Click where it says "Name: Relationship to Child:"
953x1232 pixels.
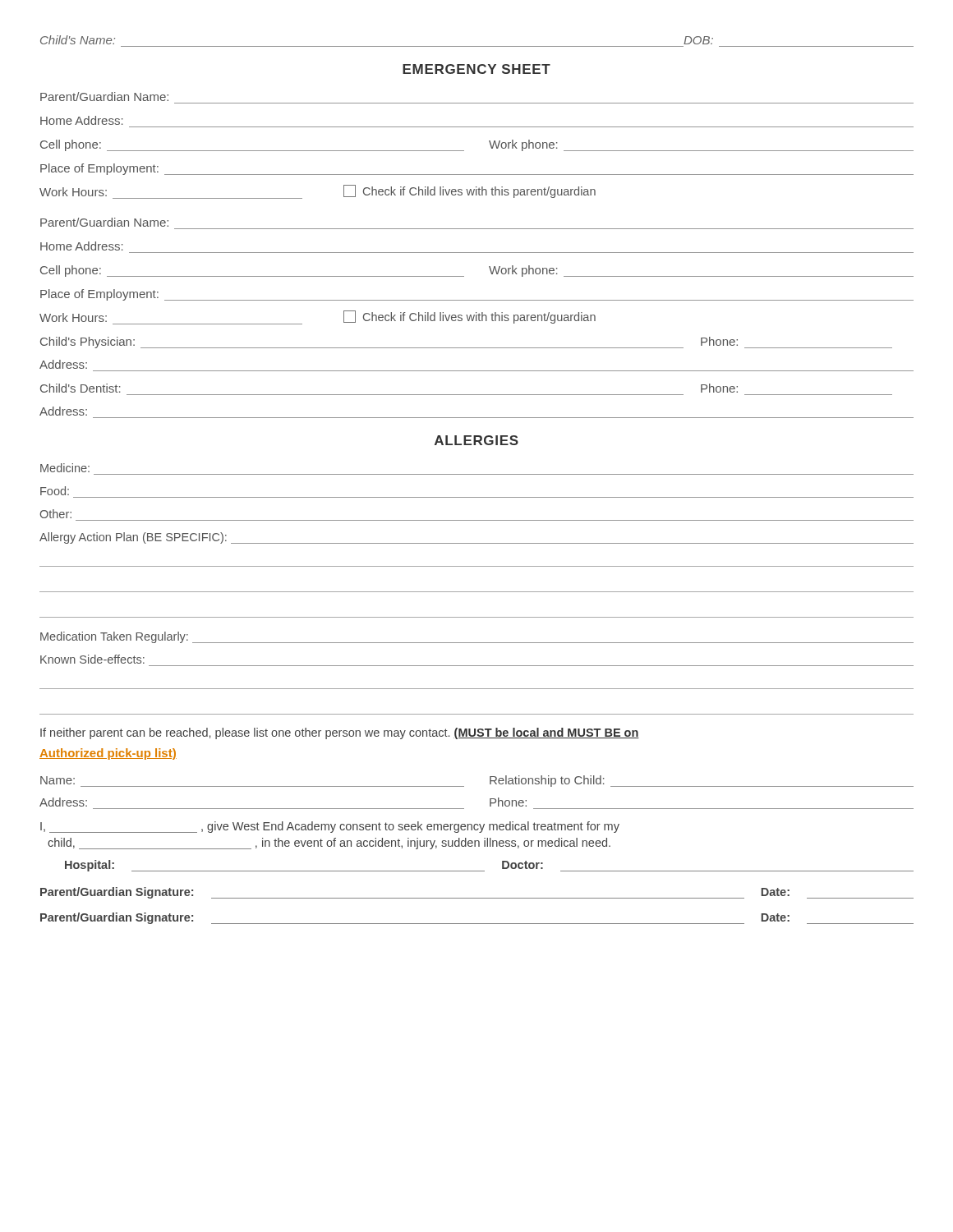[x=60, y=781]
